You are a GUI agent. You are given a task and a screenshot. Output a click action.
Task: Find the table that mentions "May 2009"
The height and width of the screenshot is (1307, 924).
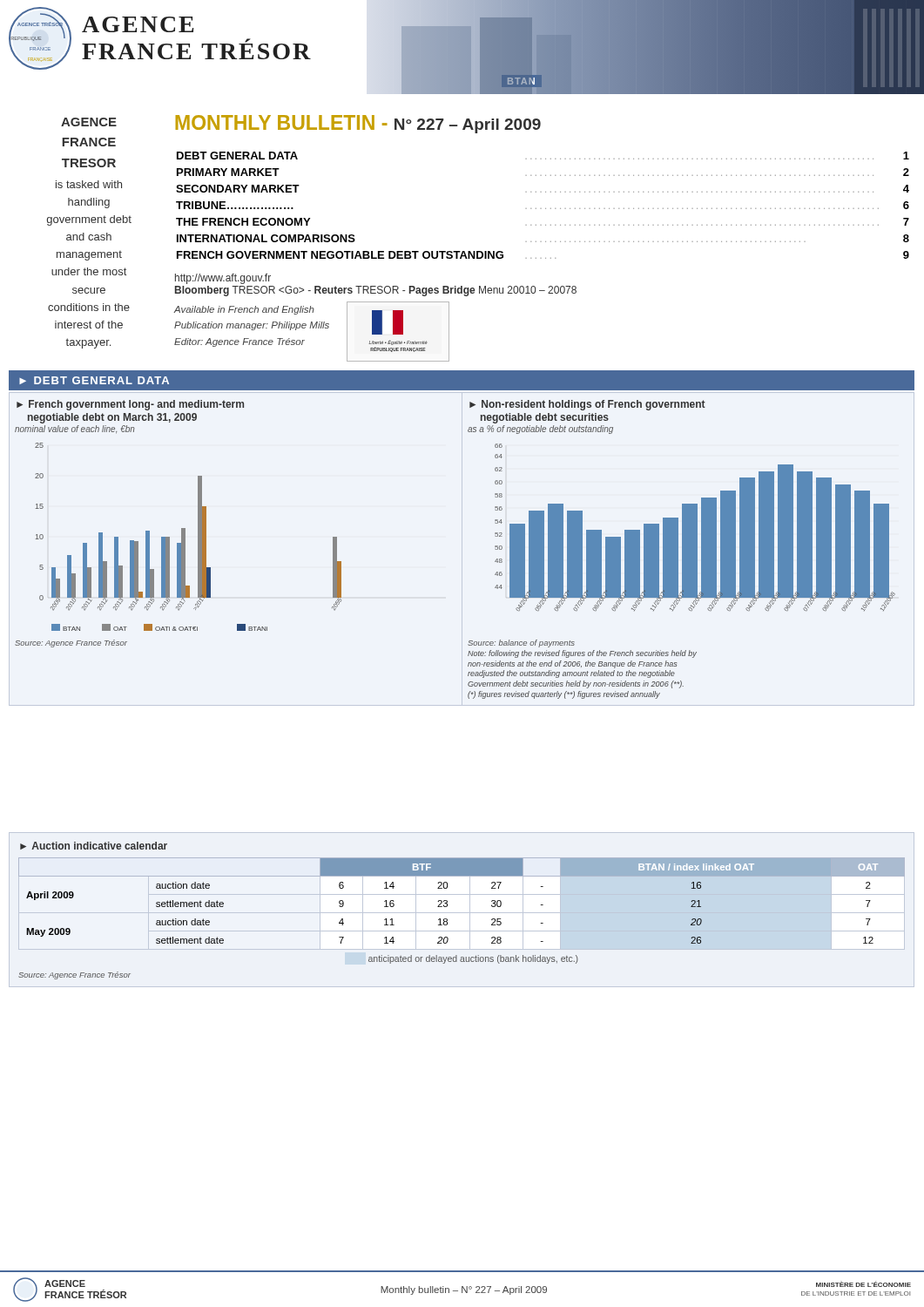[x=462, y=912]
